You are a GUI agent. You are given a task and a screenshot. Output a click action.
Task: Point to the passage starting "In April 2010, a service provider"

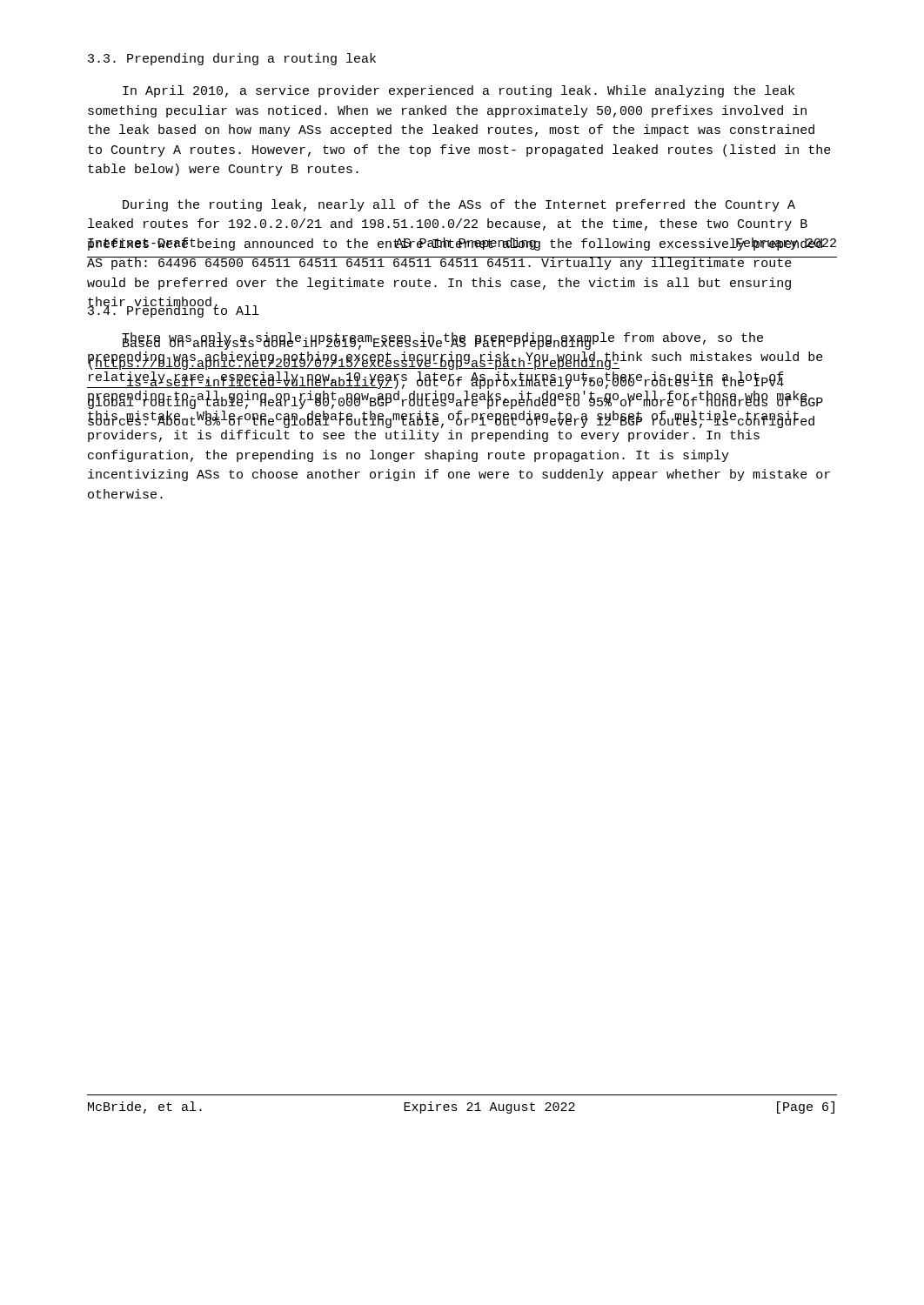[x=459, y=131]
